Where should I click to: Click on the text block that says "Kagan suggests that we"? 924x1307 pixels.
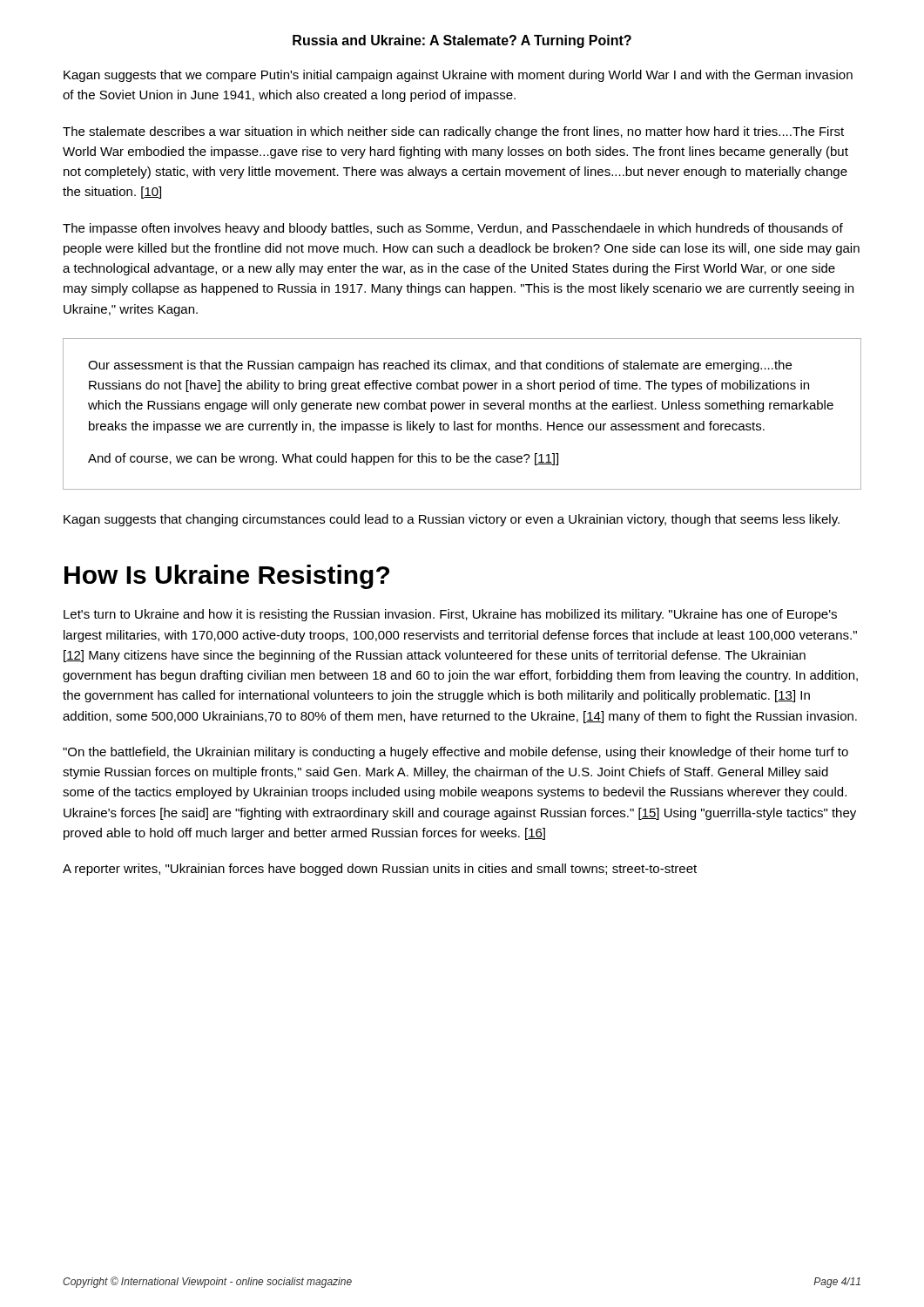click(x=458, y=85)
